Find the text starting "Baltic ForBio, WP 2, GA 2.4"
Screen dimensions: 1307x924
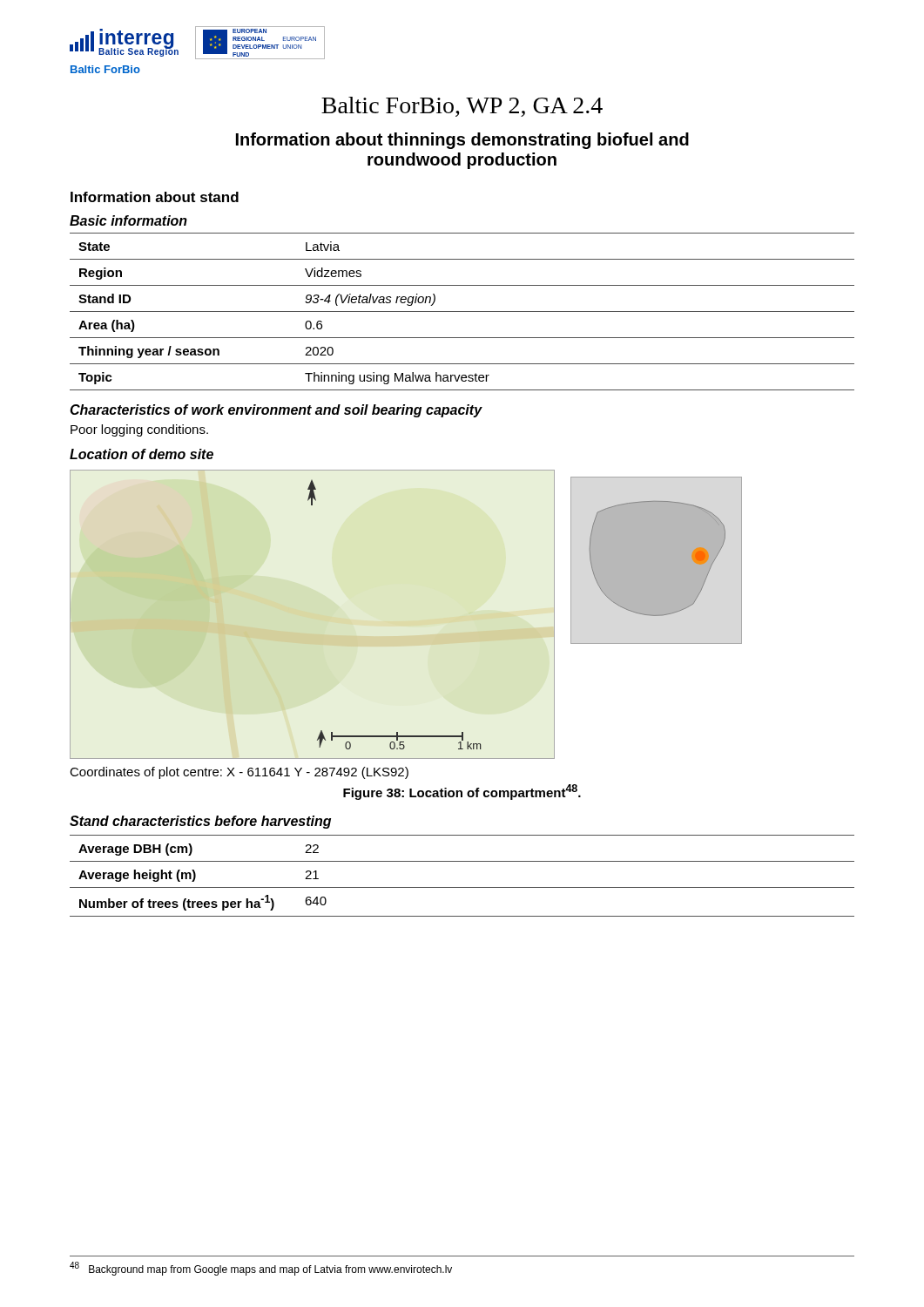click(x=462, y=105)
